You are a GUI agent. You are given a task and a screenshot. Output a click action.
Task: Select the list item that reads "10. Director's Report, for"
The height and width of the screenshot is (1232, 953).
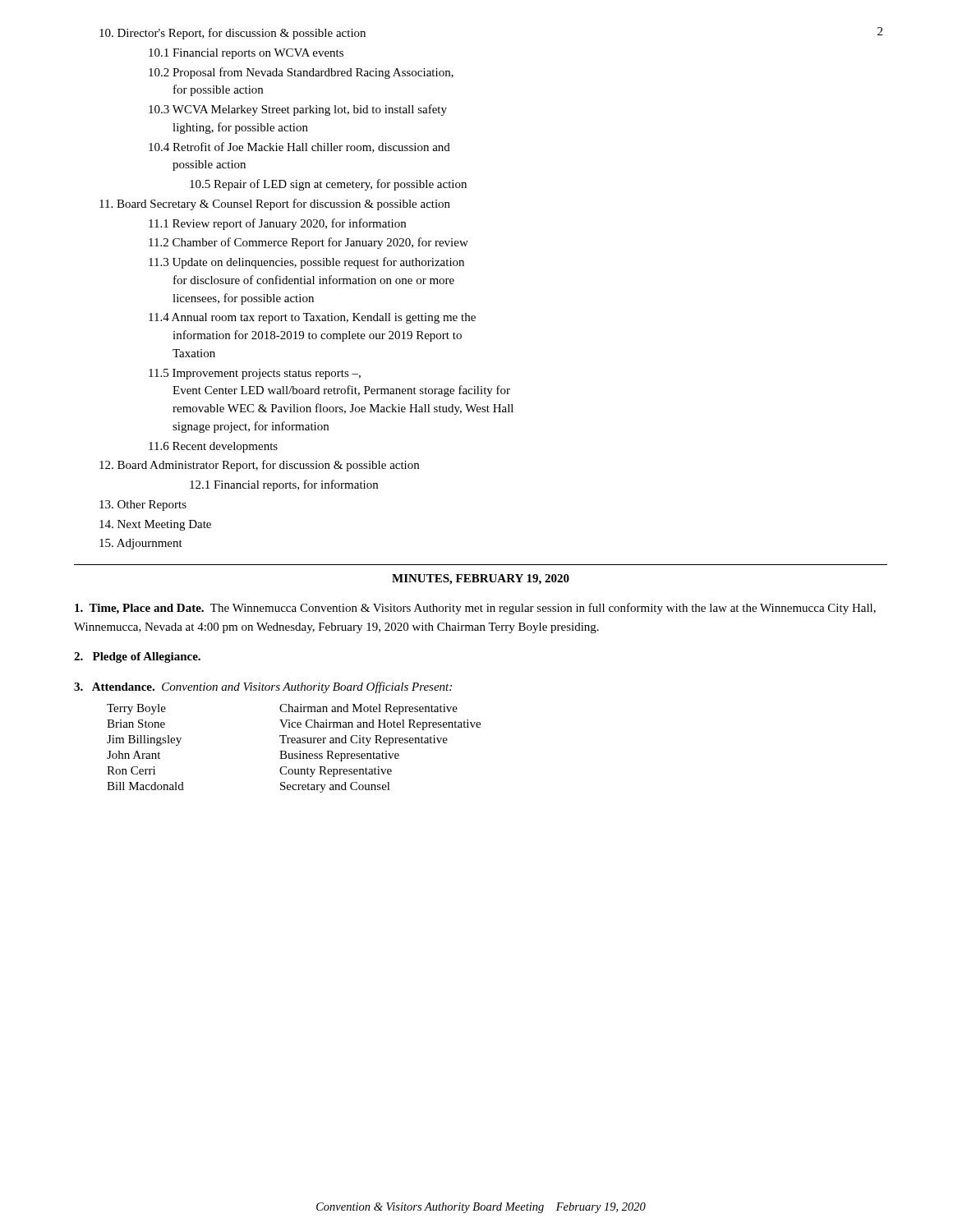tap(232, 33)
